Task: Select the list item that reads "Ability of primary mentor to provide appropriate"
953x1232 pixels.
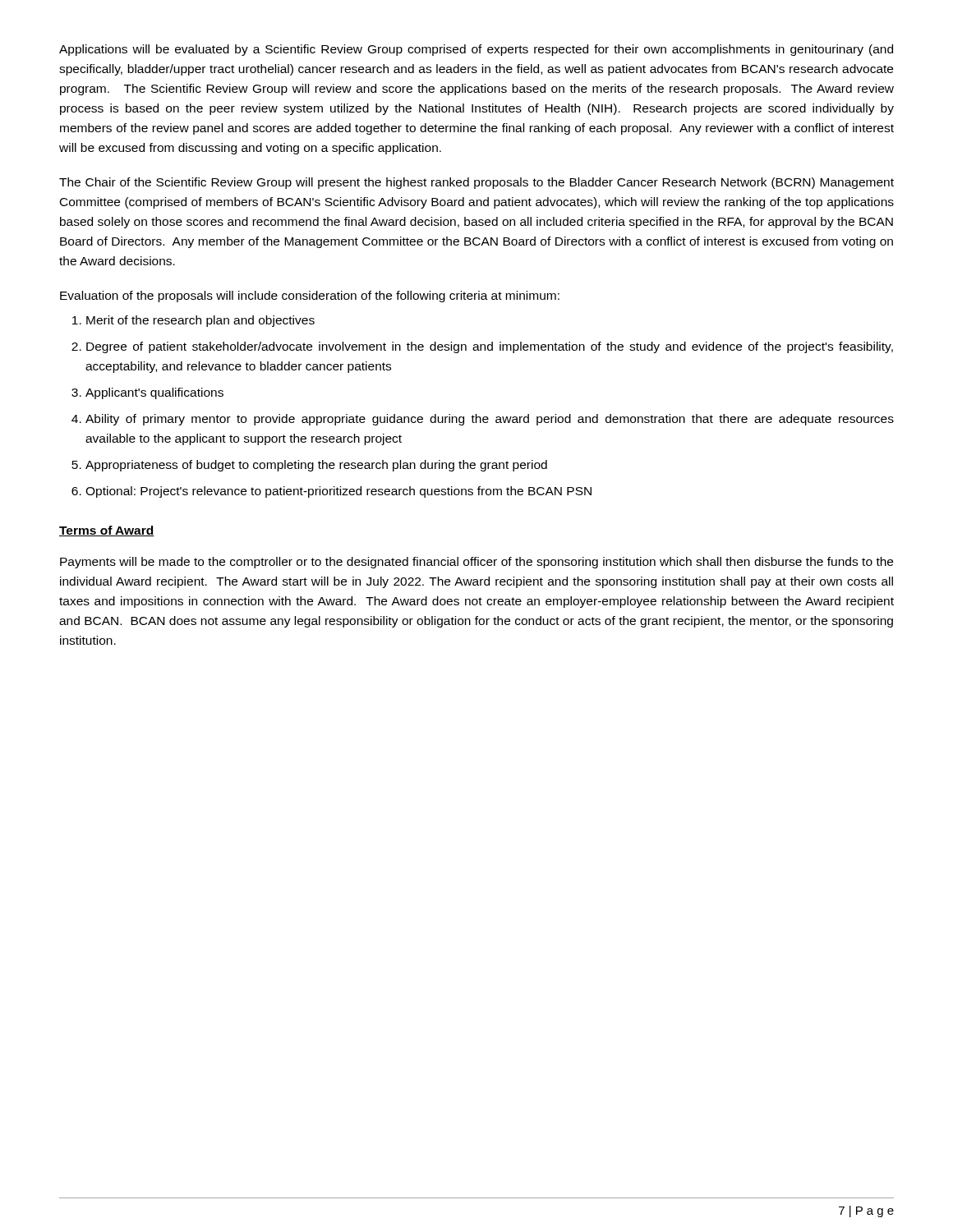Action: pyautogui.click(x=490, y=429)
